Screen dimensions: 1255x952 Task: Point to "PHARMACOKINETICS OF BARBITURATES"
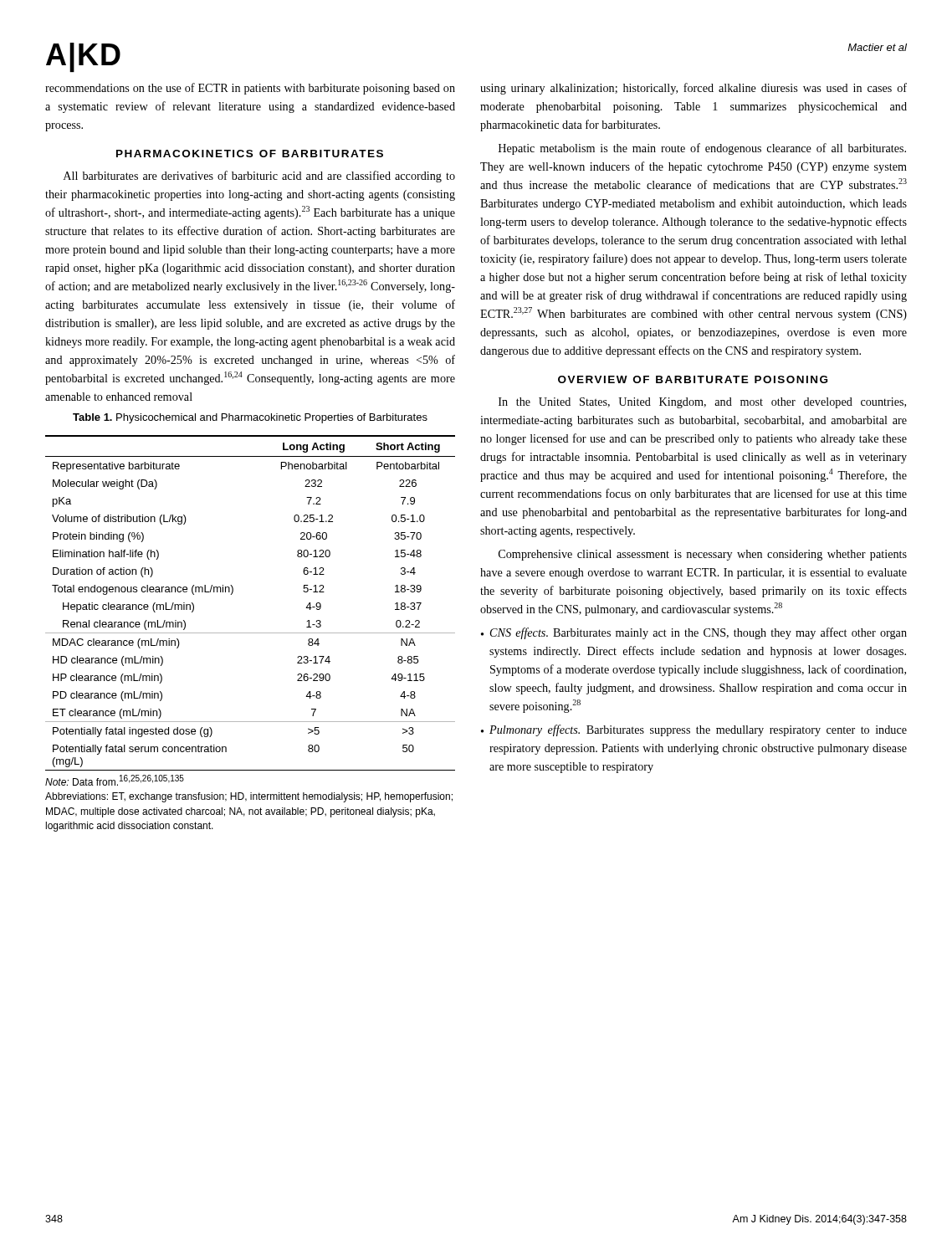tap(250, 153)
